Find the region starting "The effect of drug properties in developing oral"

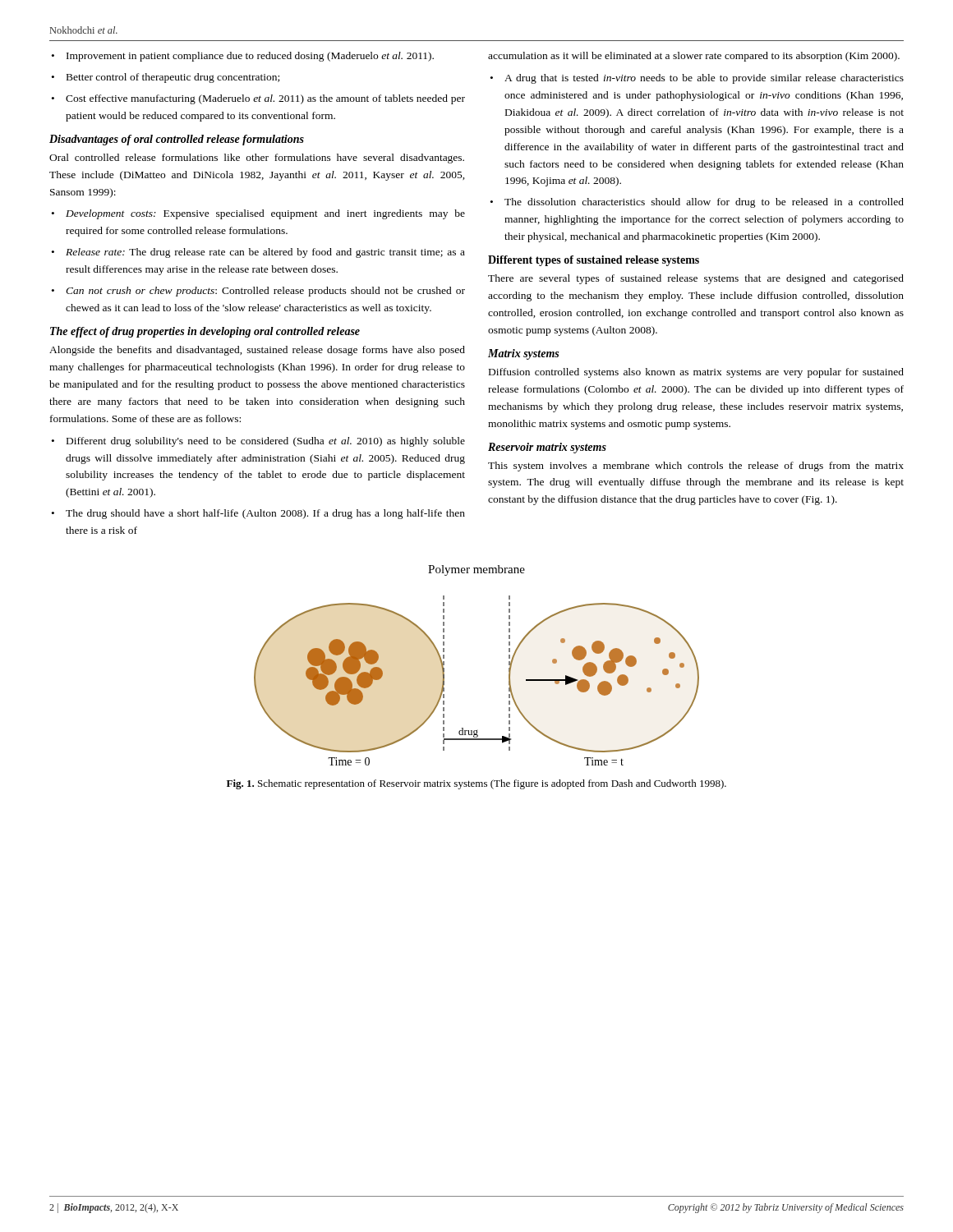tap(205, 331)
